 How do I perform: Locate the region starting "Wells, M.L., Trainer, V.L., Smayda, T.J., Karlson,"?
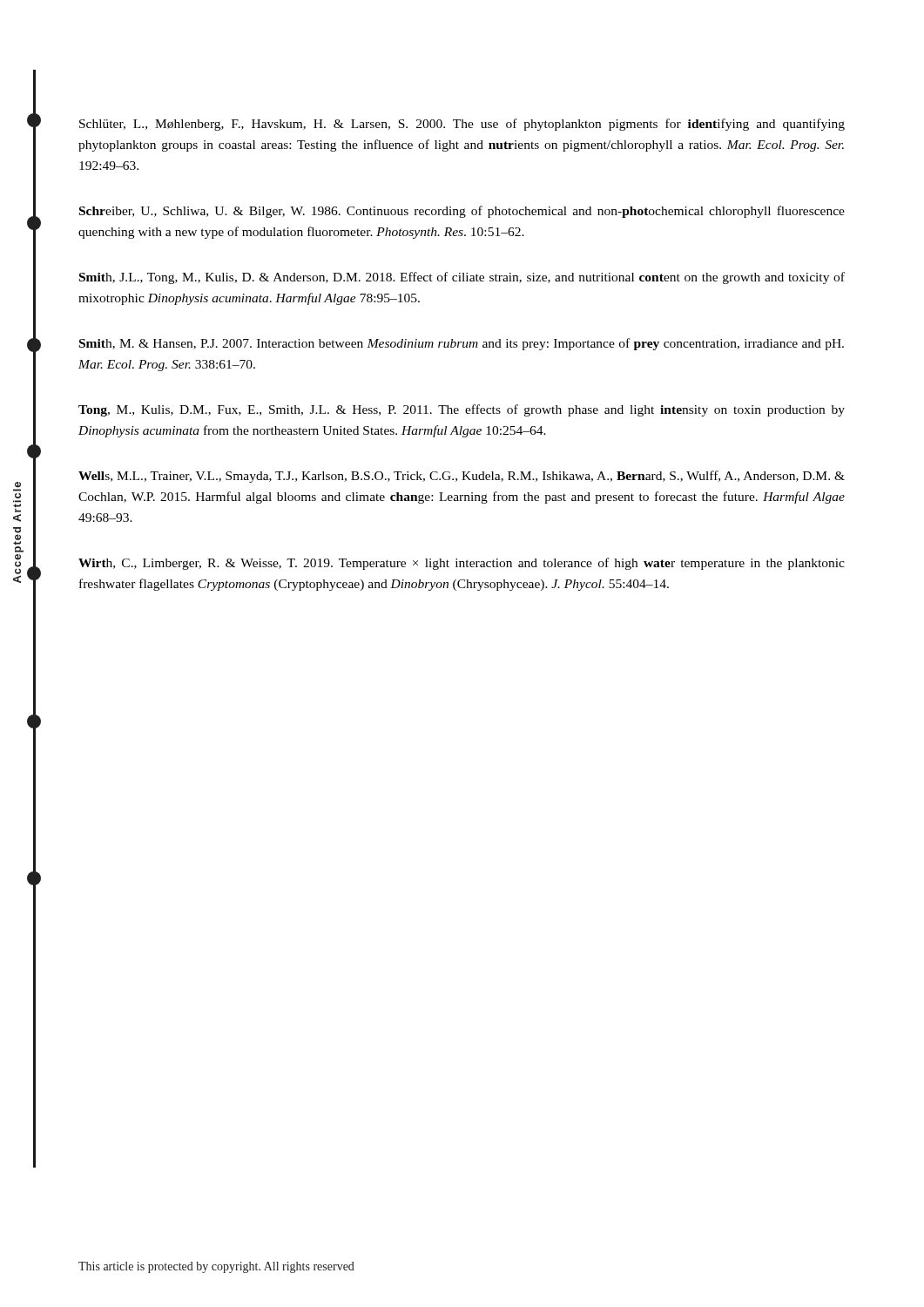[462, 497]
